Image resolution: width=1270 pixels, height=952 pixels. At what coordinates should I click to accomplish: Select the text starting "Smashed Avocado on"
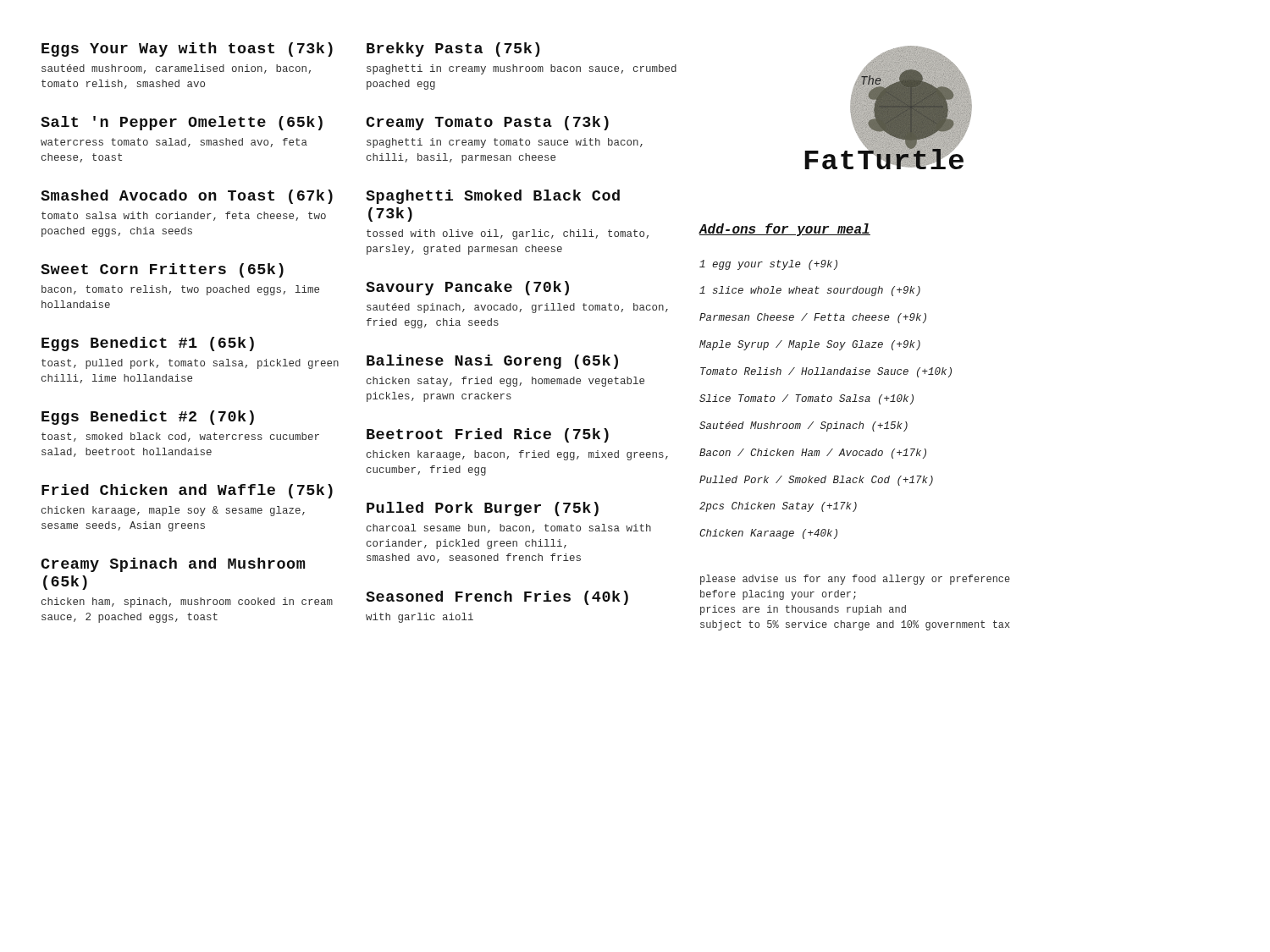click(x=188, y=197)
